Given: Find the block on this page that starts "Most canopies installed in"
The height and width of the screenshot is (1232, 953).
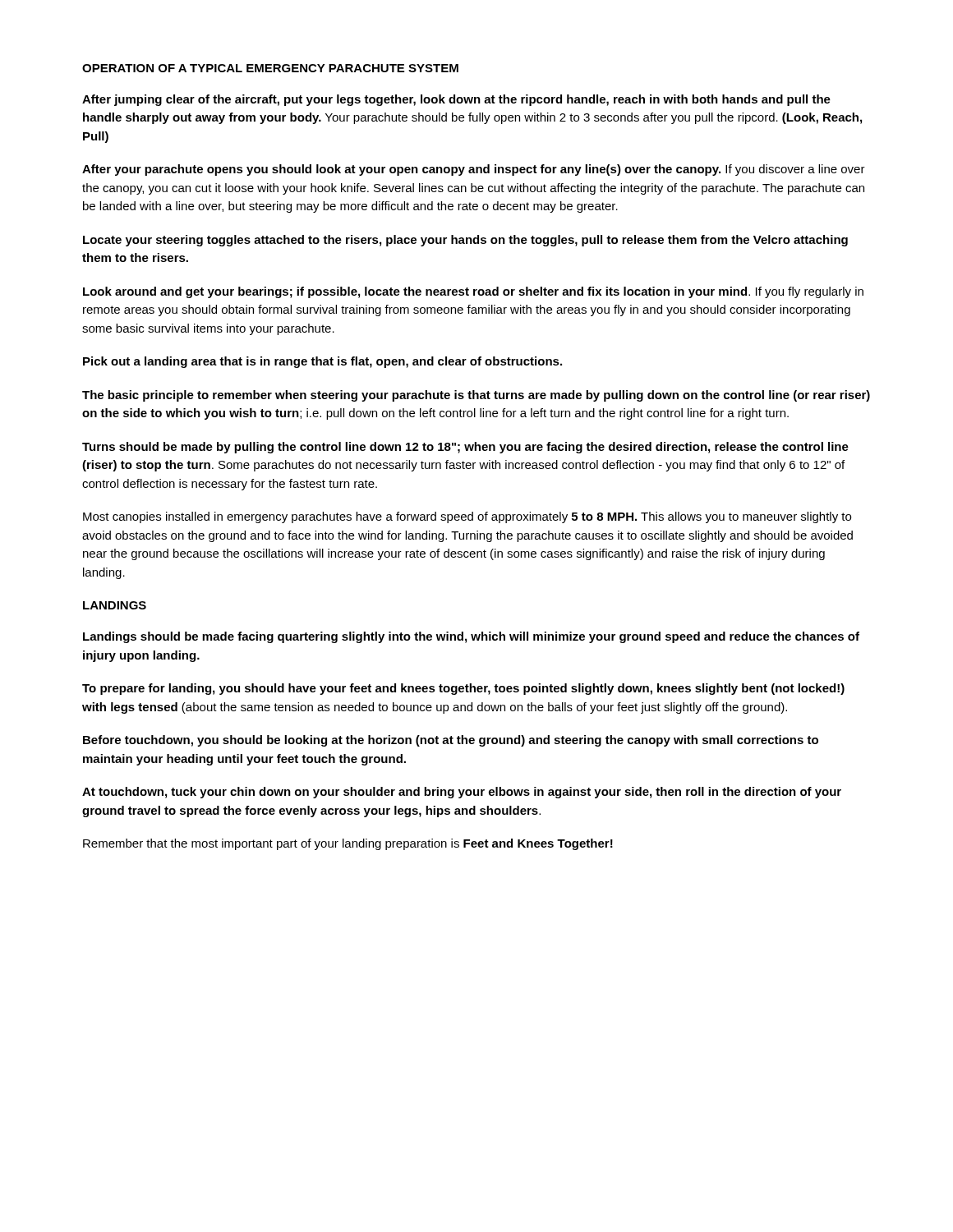Looking at the screenshot, I should click(468, 544).
